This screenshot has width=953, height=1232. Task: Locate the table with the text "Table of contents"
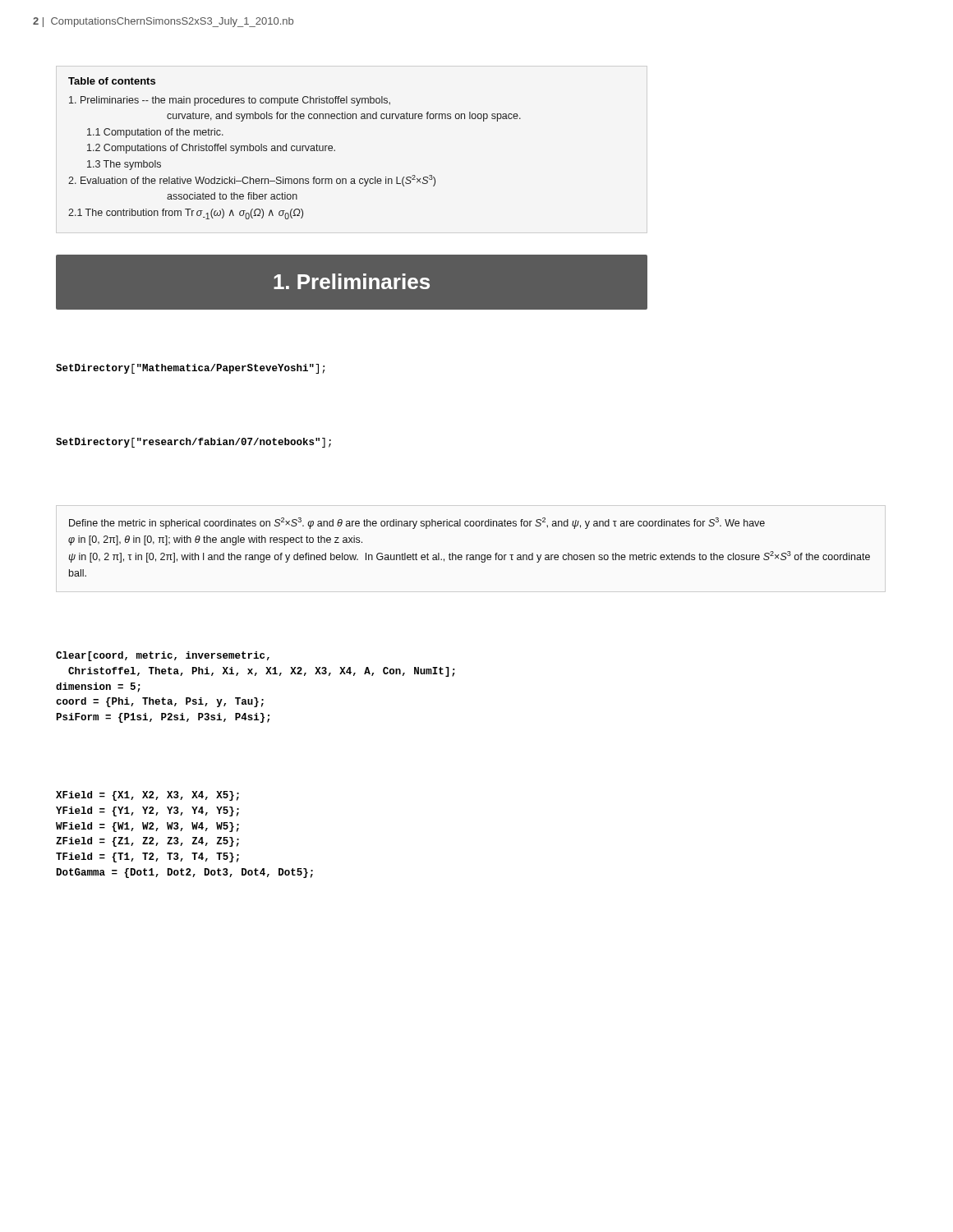pos(352,150)
